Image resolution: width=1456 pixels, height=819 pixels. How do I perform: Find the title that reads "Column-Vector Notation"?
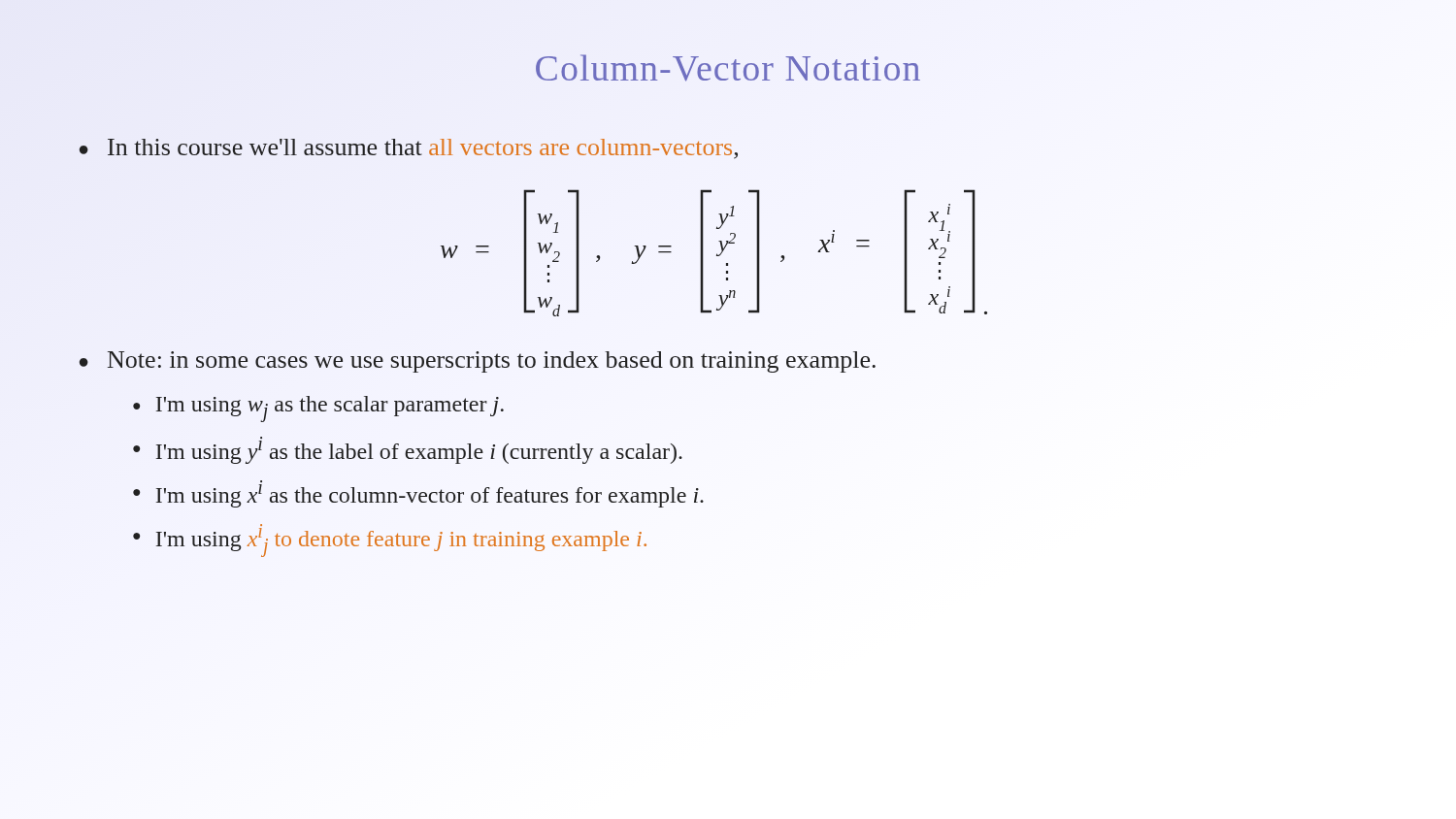point(728,68)
